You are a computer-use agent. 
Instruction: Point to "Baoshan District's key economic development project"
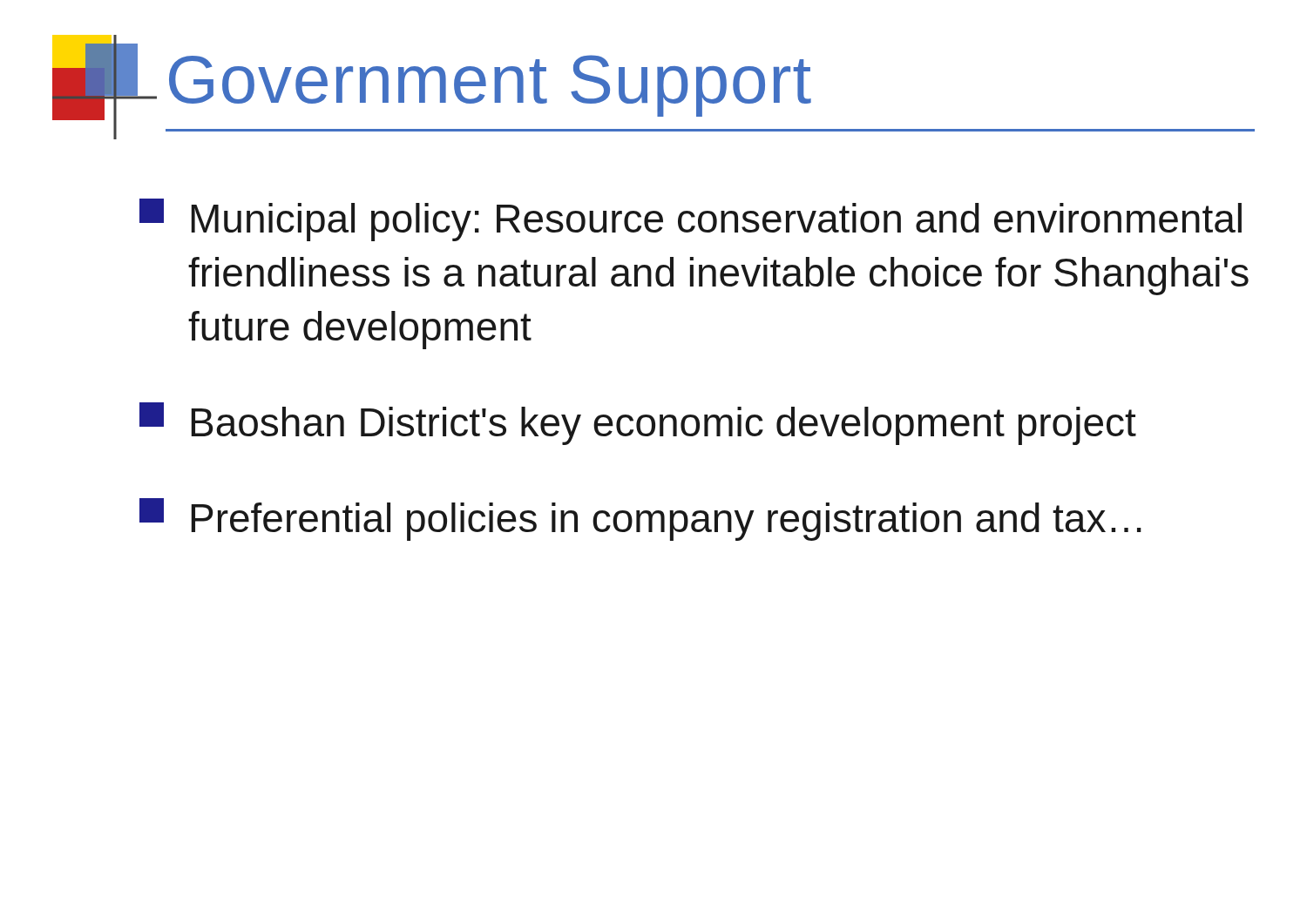tap(638, 423)
